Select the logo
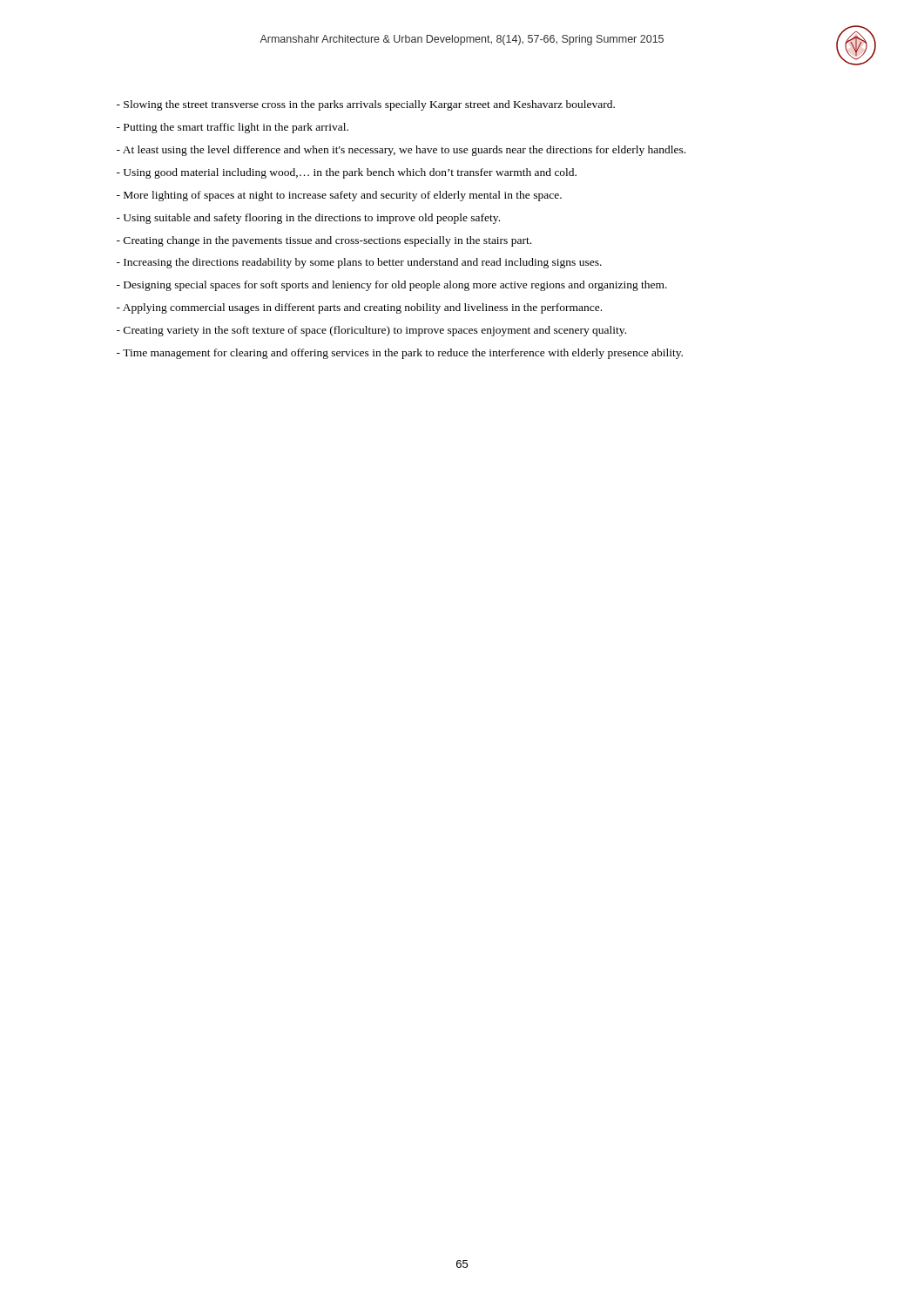Image resolution: width=924 pixels, height=1307 pixels. pyautogui.click(x=856, y=45)
